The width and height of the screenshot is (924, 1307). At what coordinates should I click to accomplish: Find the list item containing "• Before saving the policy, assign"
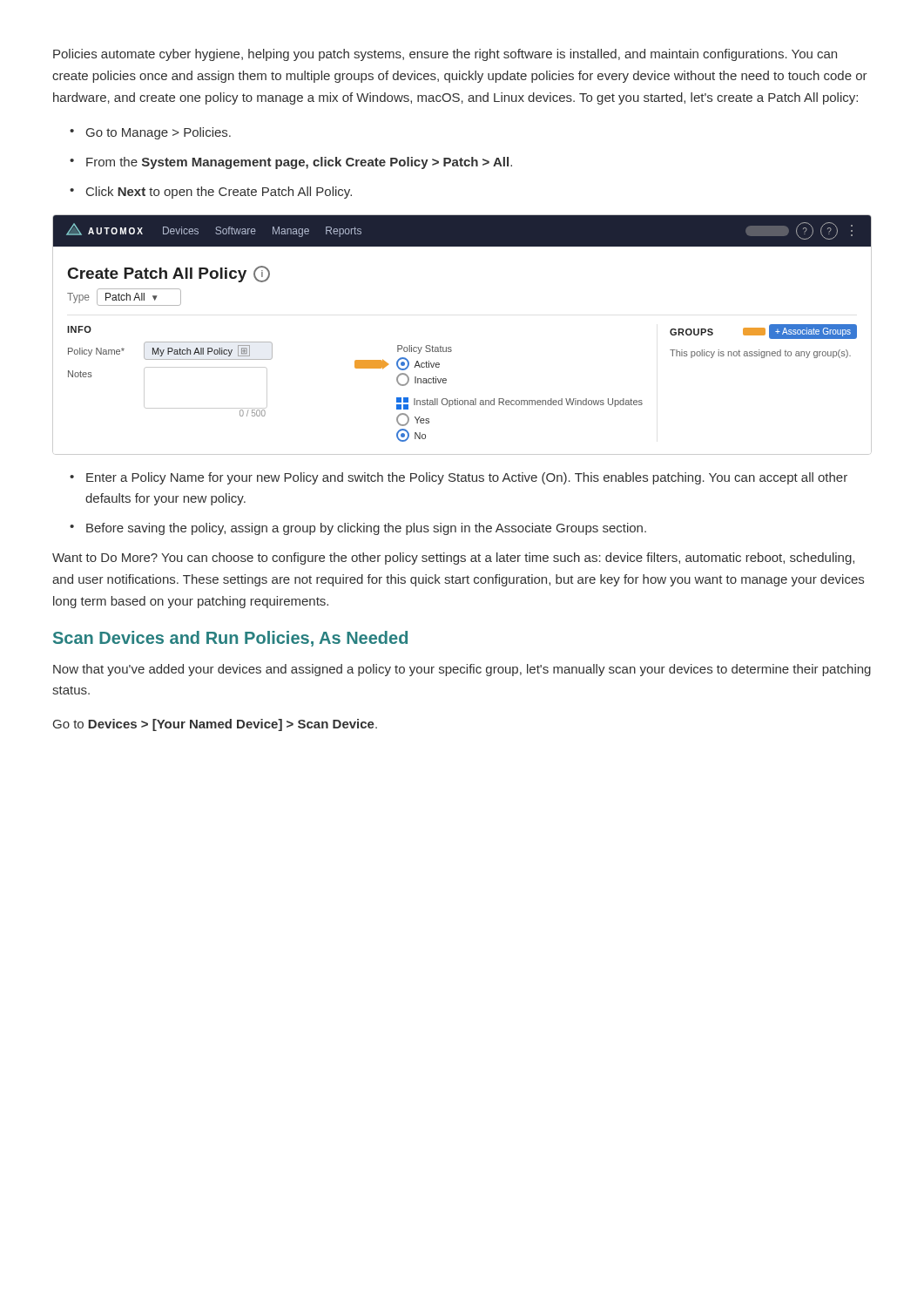click(x=358, y=528)
